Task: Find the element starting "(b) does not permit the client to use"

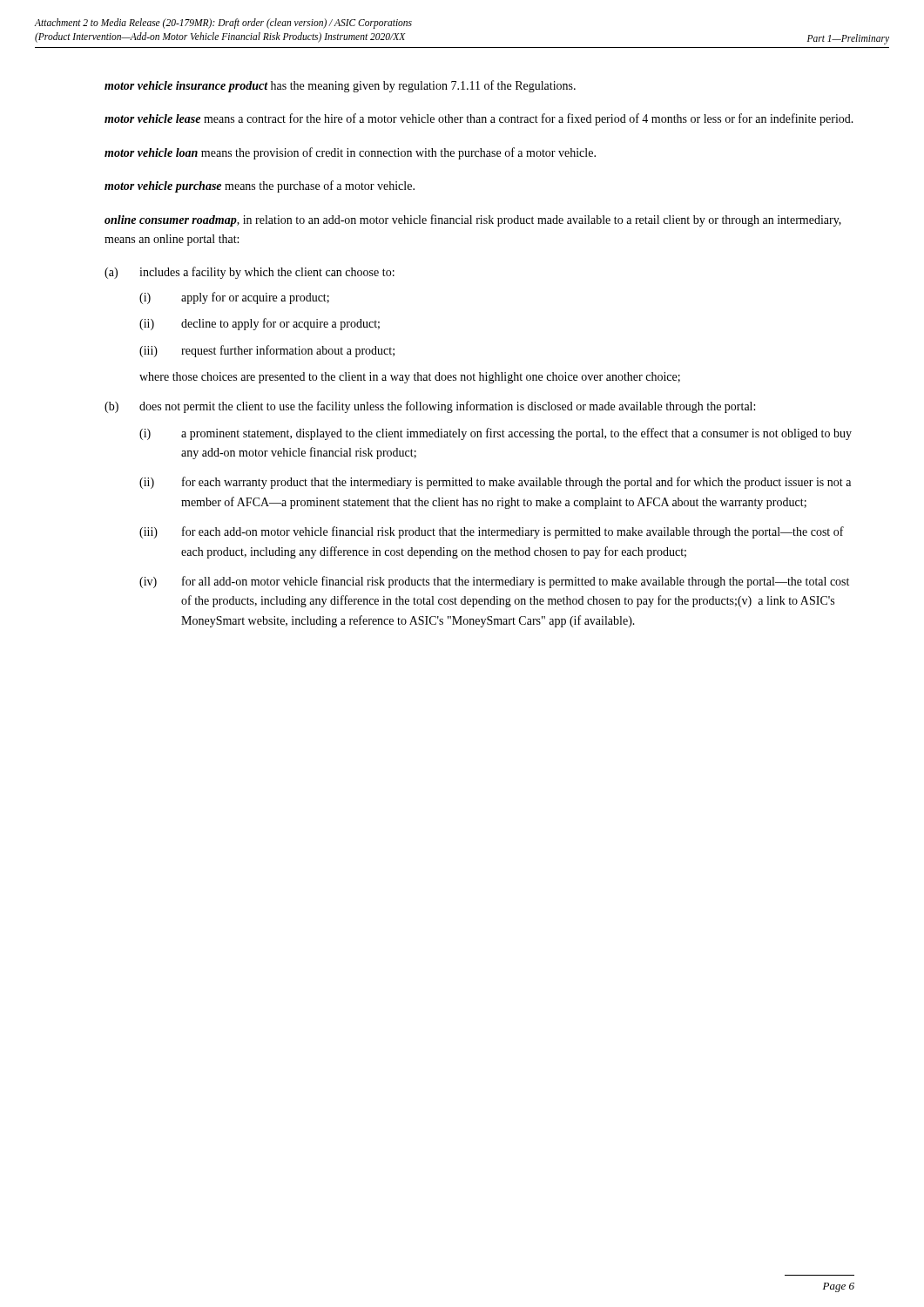Action: point(479,407)
